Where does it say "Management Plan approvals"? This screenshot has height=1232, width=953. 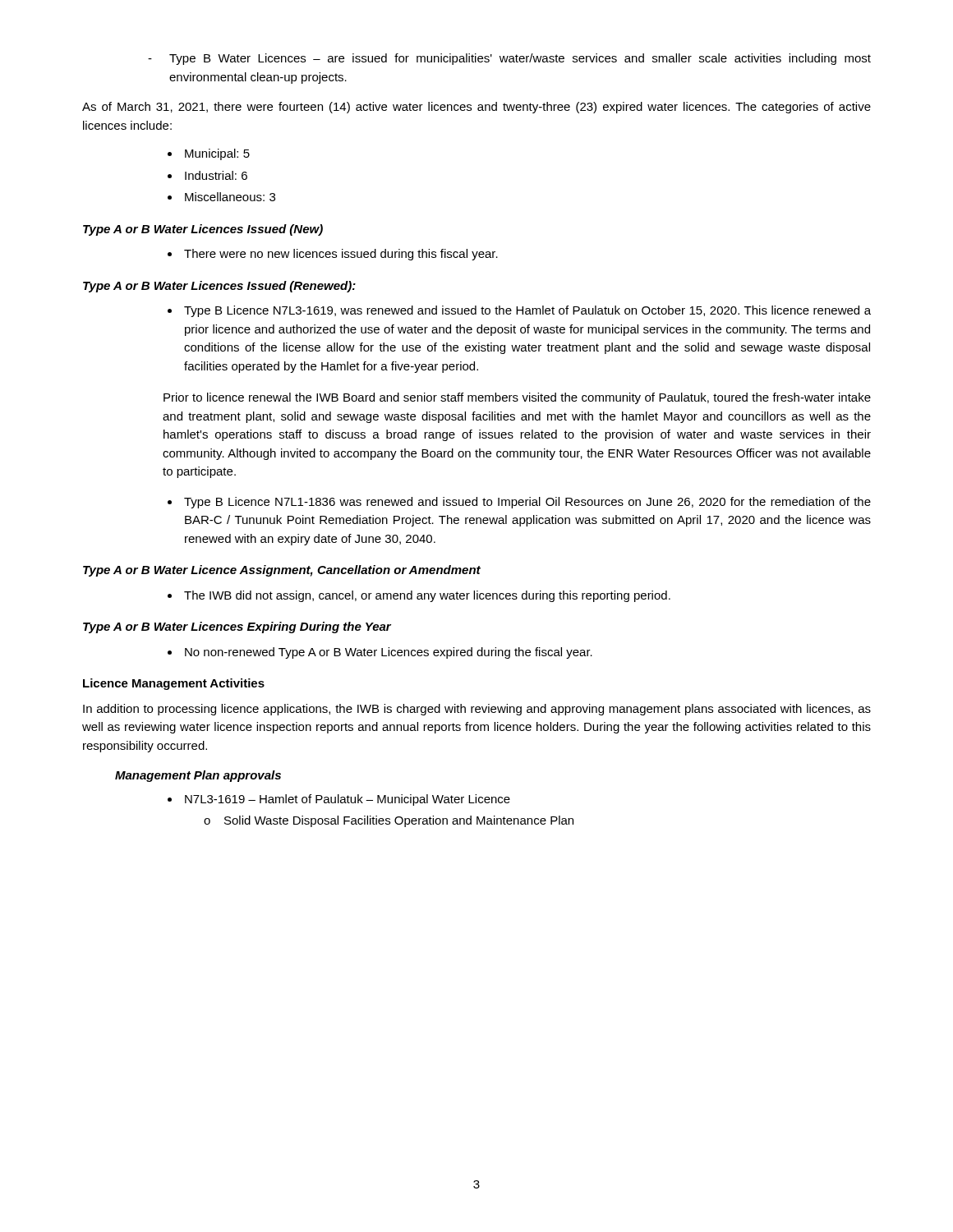point(198,775)
